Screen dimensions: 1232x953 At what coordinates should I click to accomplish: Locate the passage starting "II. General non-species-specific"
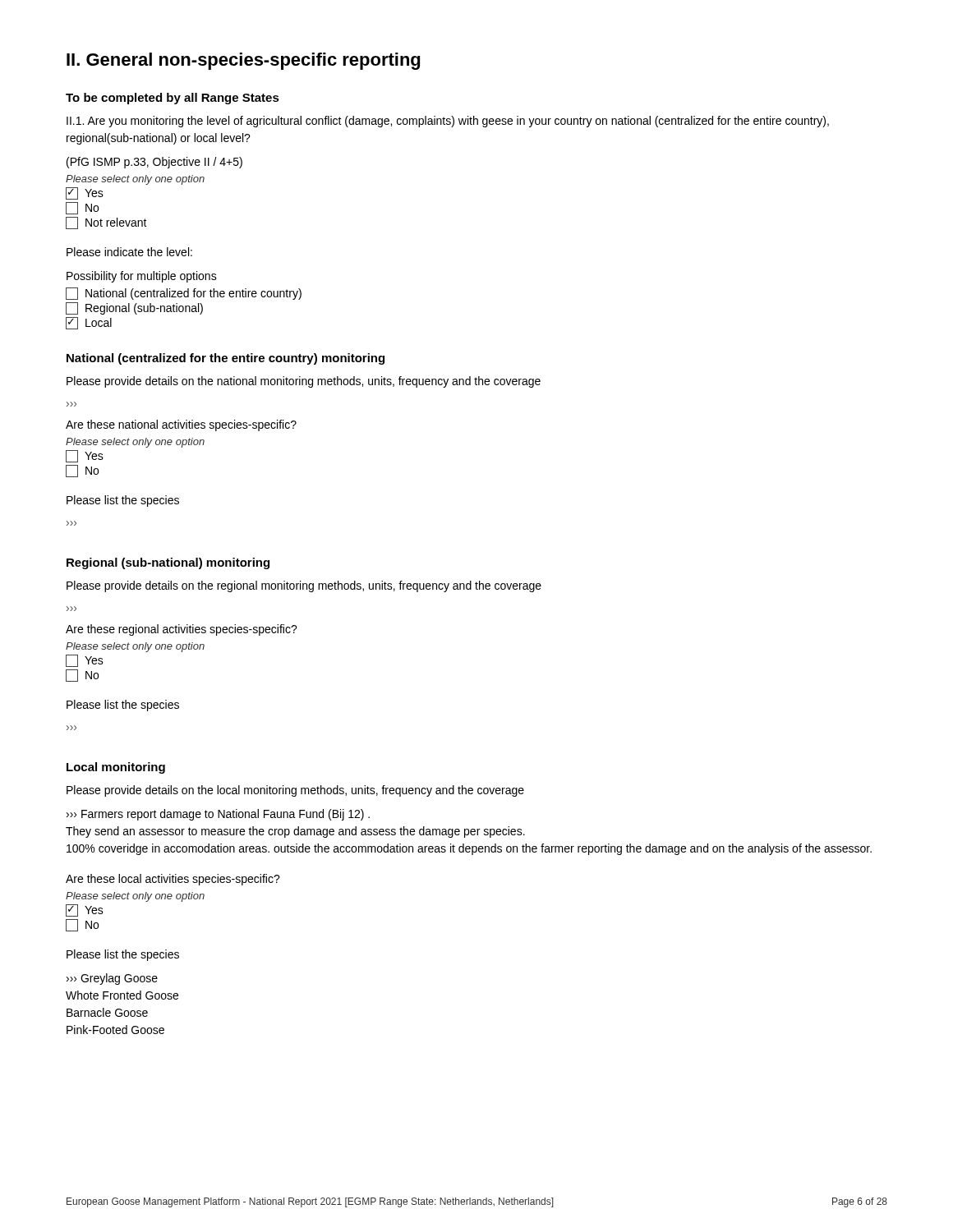tap(243, 61)
